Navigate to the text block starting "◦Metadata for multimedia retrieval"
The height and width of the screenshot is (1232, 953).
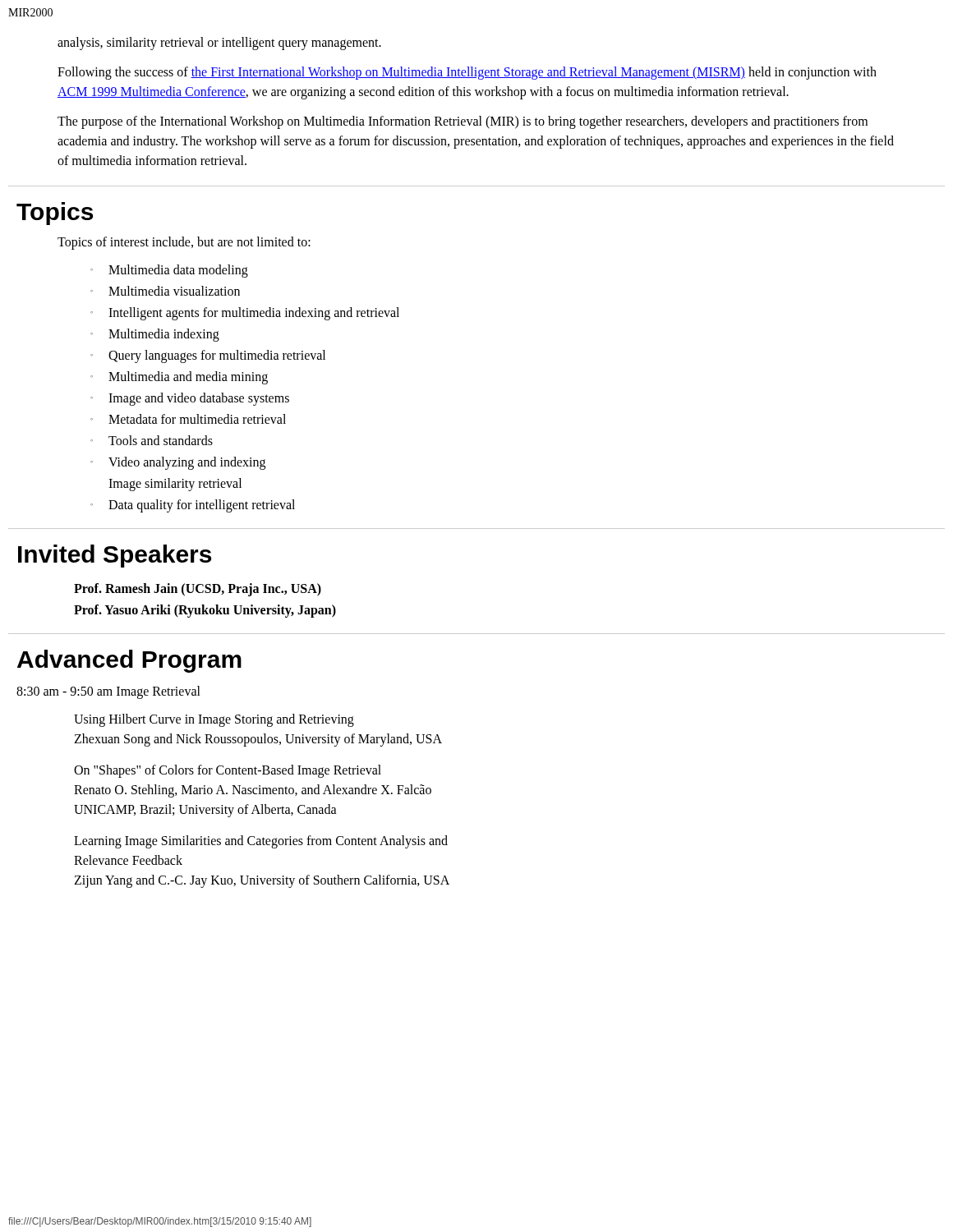[x=188, y=420]
